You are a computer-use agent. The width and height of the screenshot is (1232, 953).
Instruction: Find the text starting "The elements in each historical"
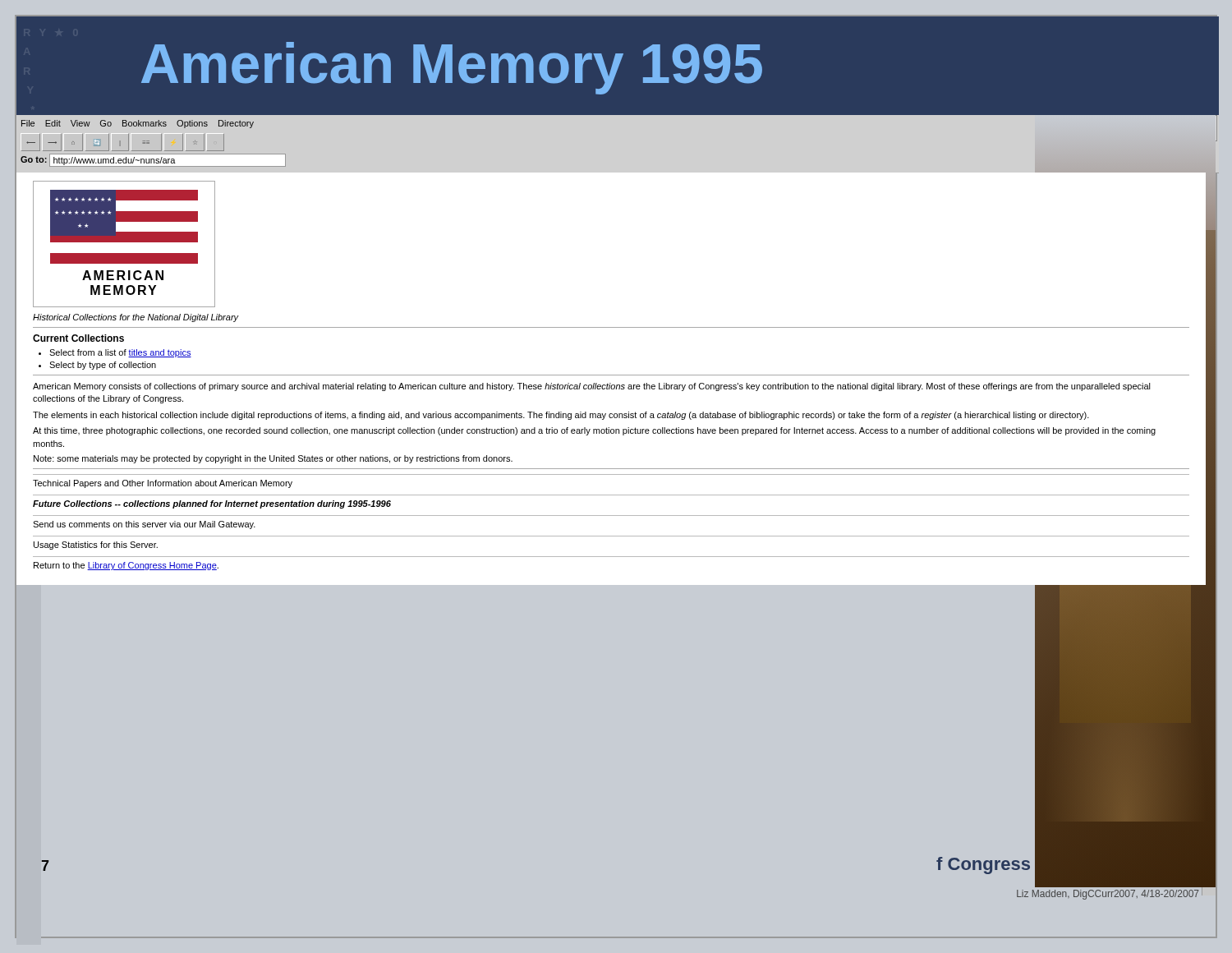(561, 415)
